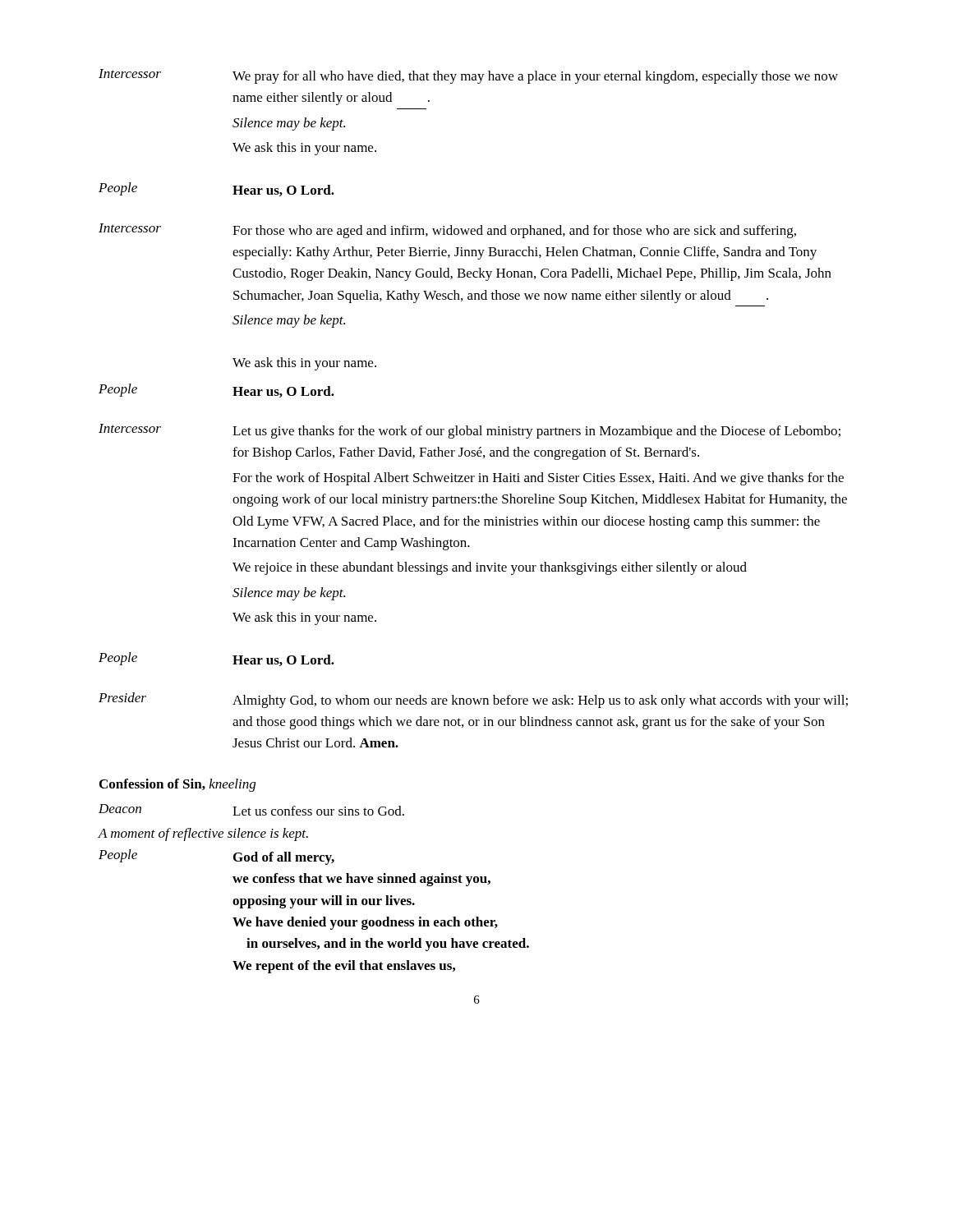Screen dimensions: 1232x953
Task: Select the text that reads "A moment of reflective silence is kept."
Action: [x=204, y=833]
